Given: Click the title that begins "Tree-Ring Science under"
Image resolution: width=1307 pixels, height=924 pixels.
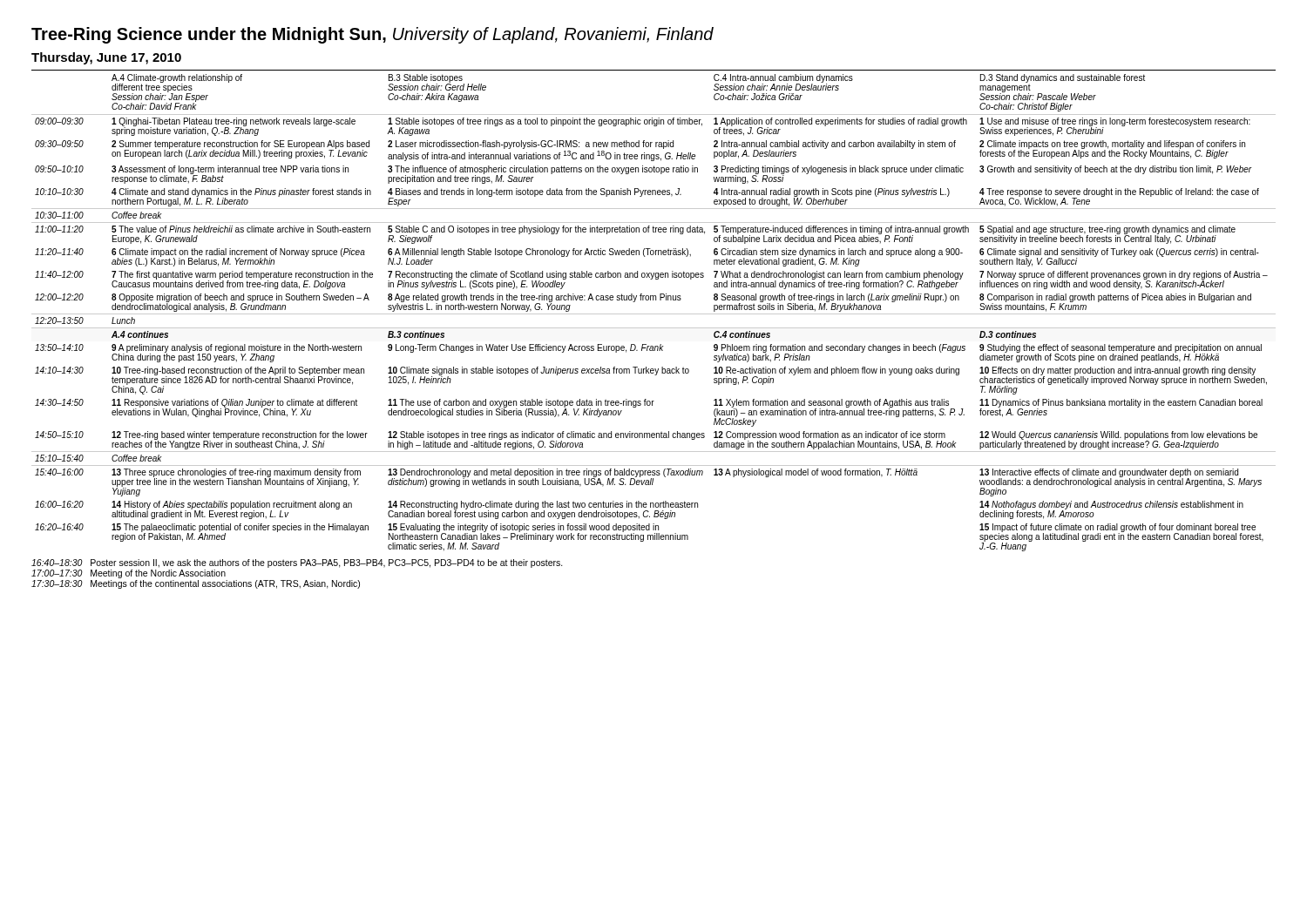Looking at the screenshot, I should [x=372, y=34].
